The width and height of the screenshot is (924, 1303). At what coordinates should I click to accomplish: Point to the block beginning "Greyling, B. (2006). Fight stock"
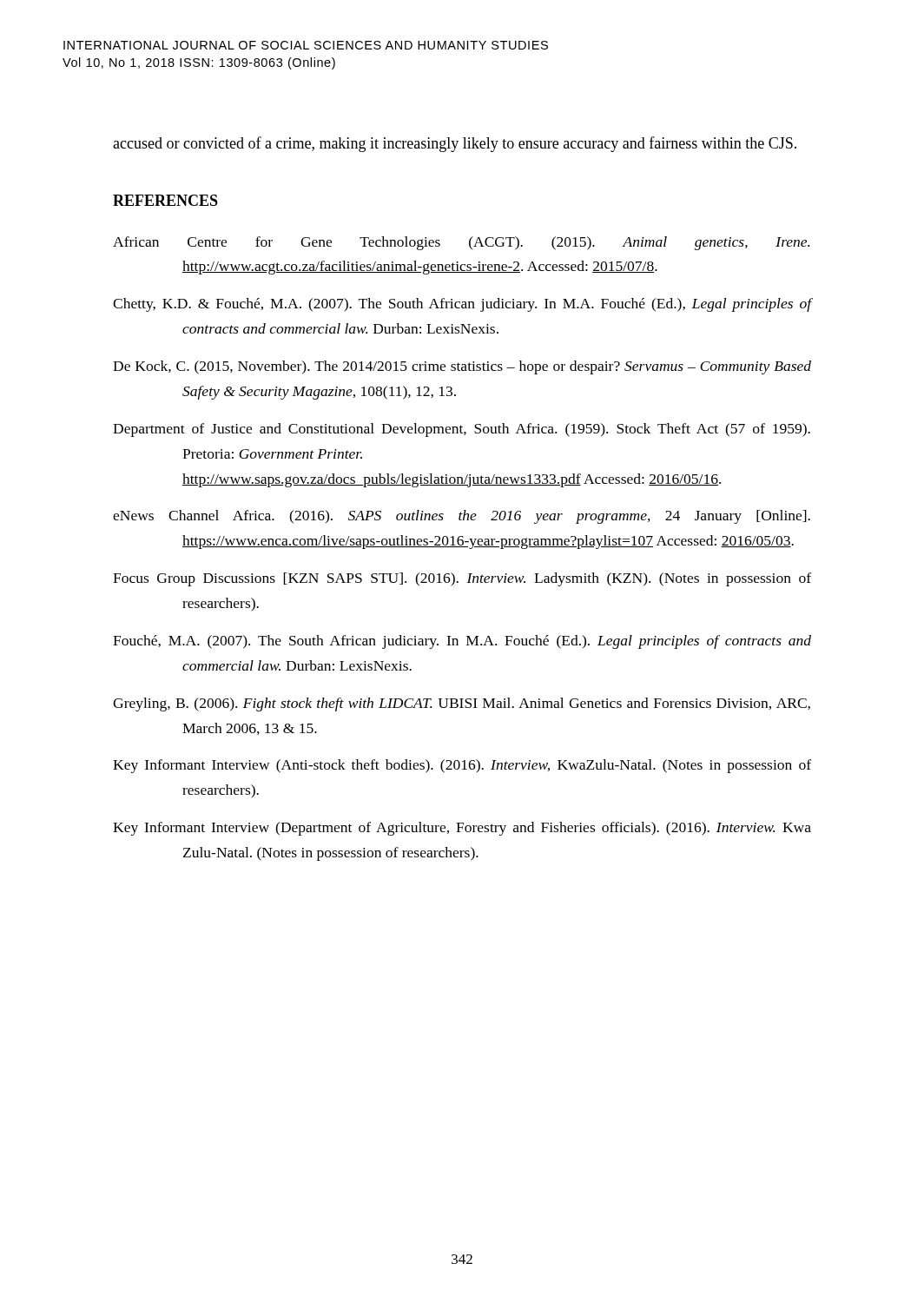[x=462, y=715]
